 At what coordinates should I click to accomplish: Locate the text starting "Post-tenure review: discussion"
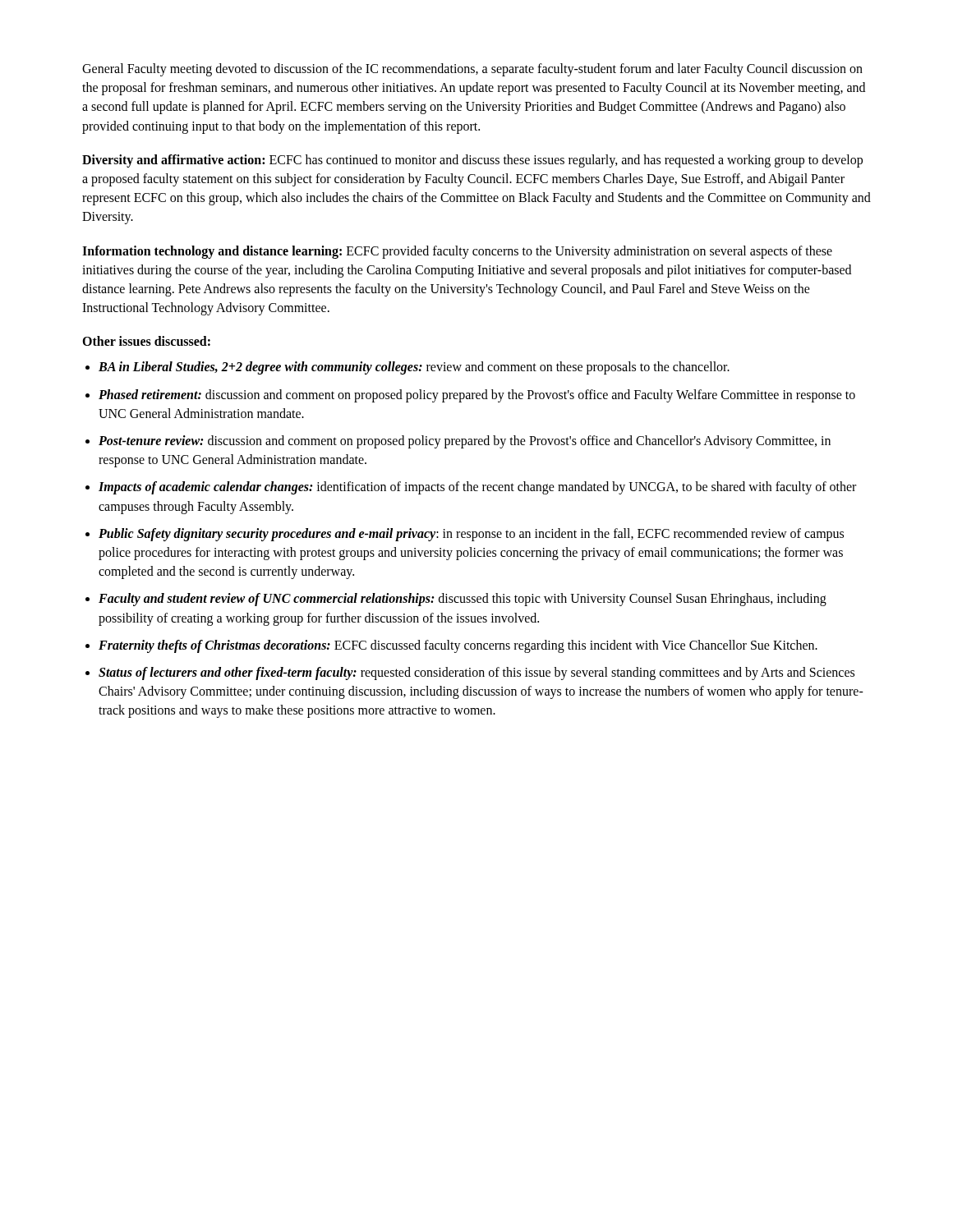pos(465,450)
